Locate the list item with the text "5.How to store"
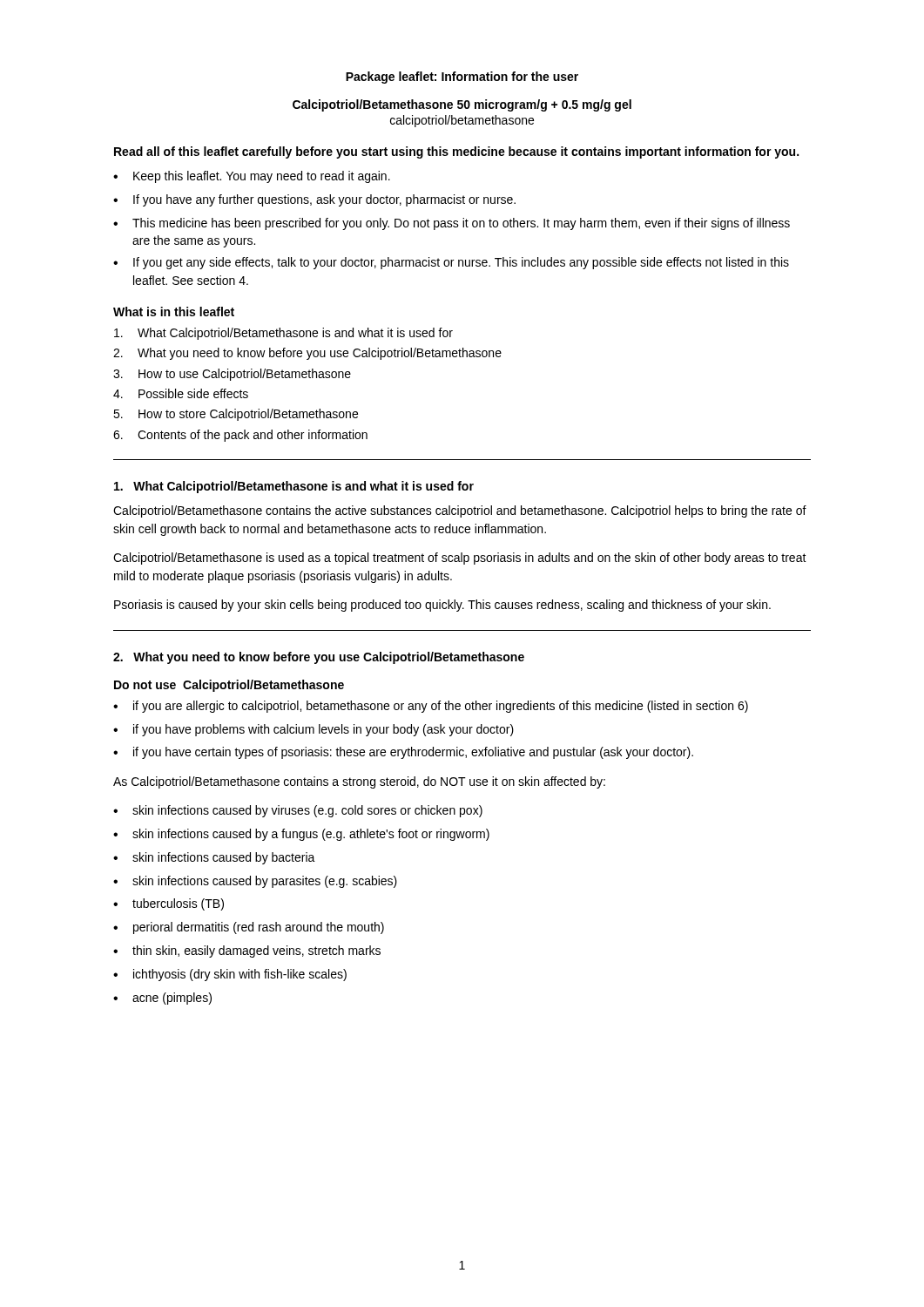 pos(236,414)
